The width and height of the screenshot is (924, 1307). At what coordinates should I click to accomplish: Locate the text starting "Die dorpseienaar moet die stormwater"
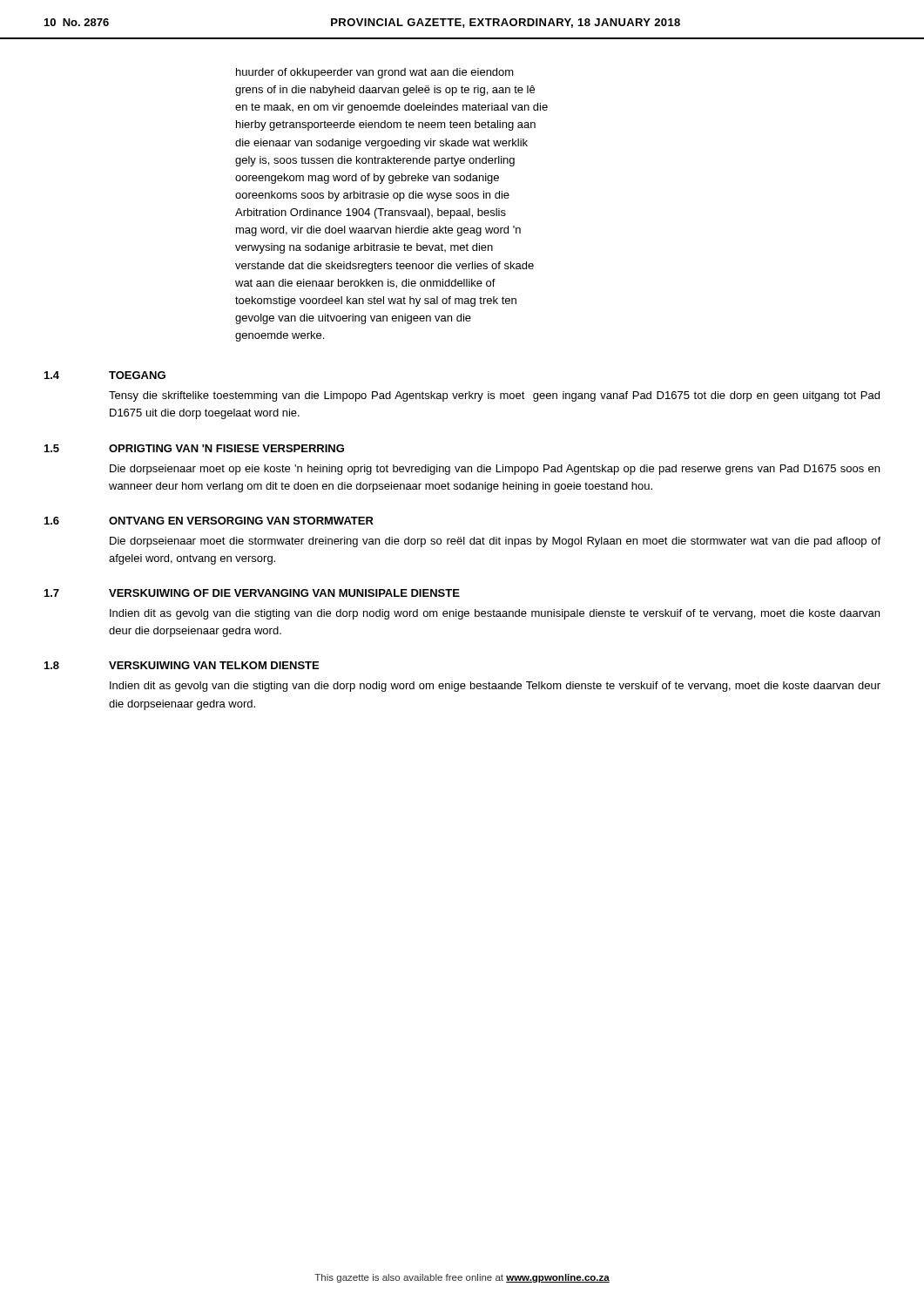(495, 550)
